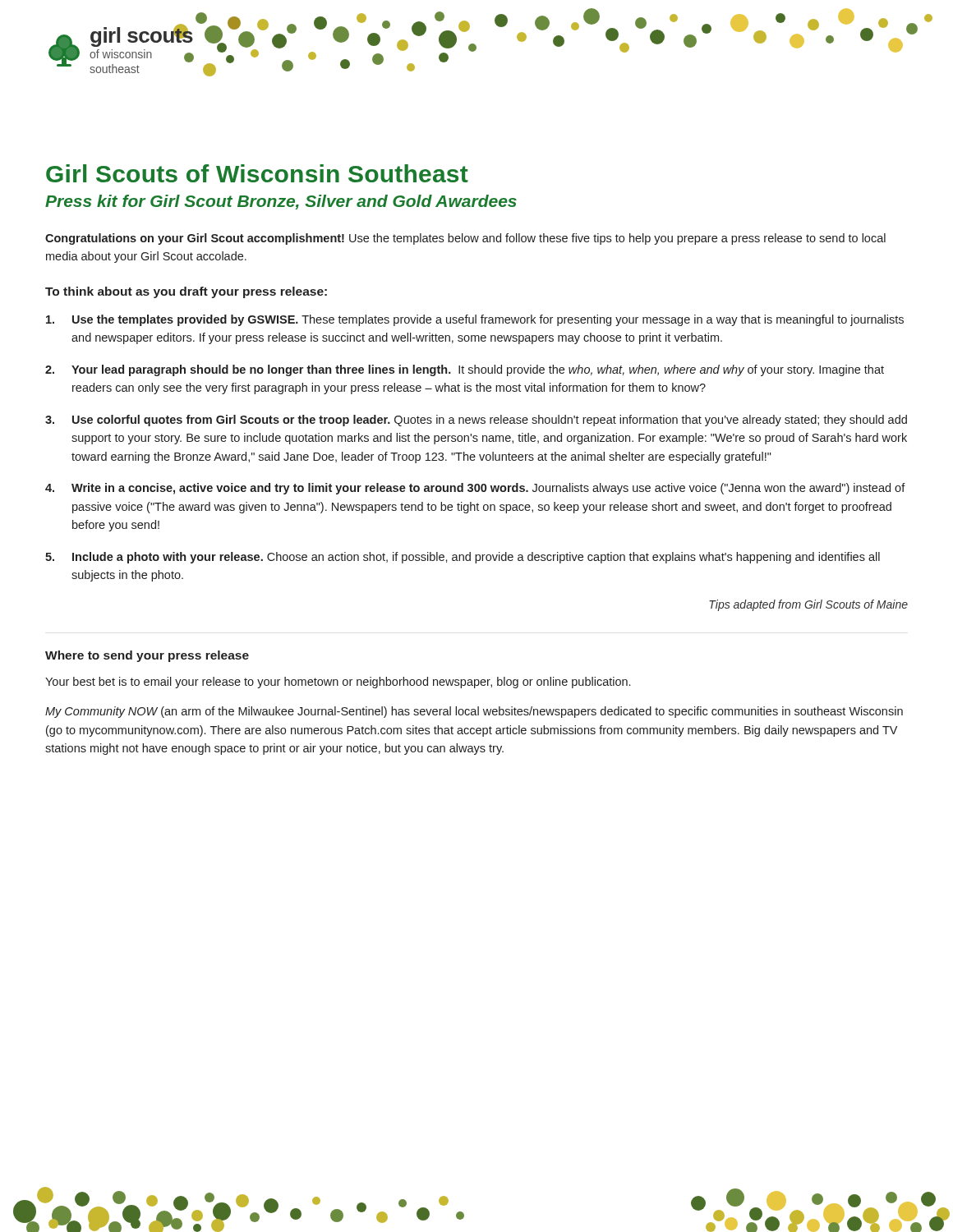953x1232 pixels.
Task: Click on the text block starting "Tips adapted from"
Action: point(808,604)
